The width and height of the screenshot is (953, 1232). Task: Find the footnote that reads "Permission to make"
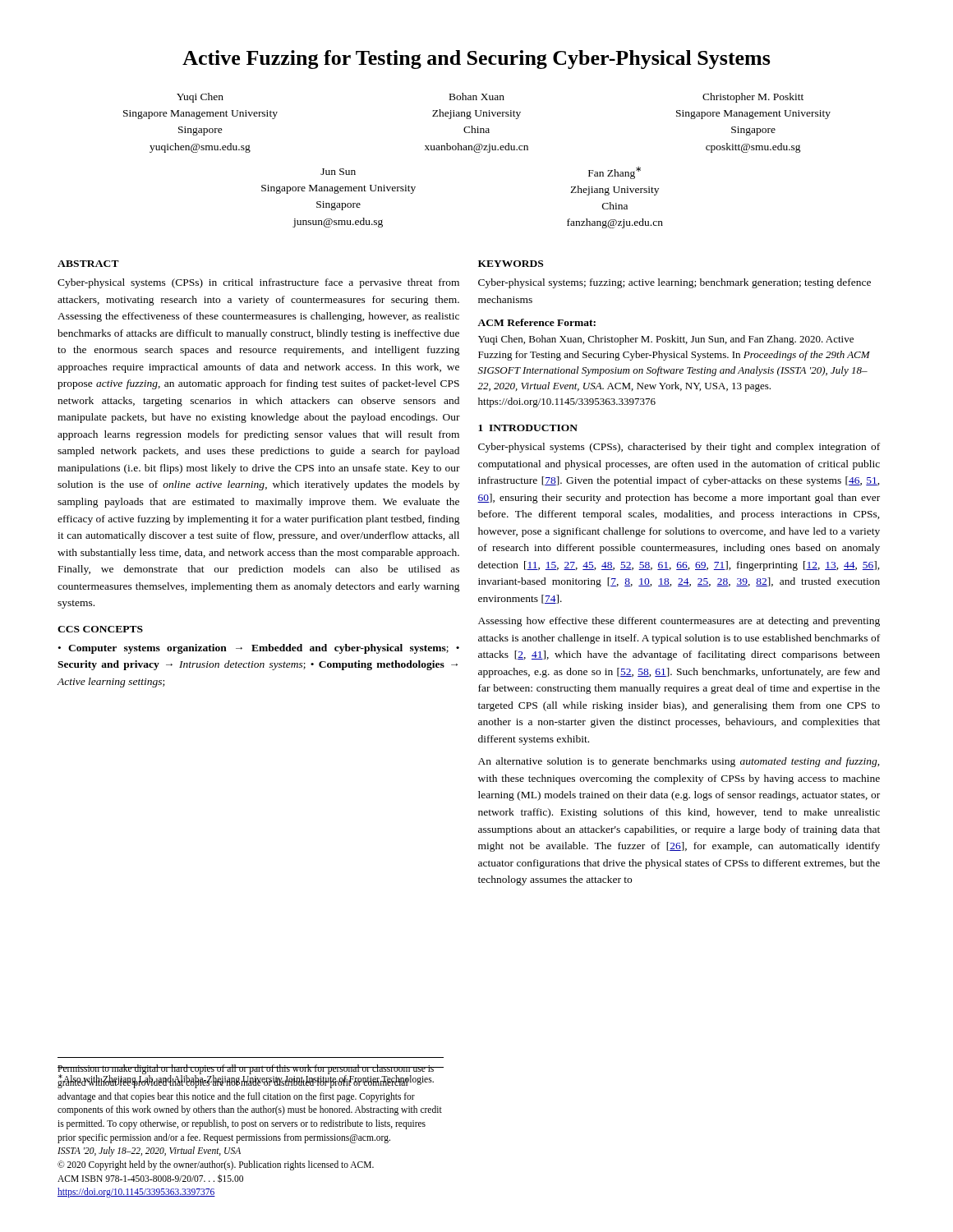click(250, 1130)
